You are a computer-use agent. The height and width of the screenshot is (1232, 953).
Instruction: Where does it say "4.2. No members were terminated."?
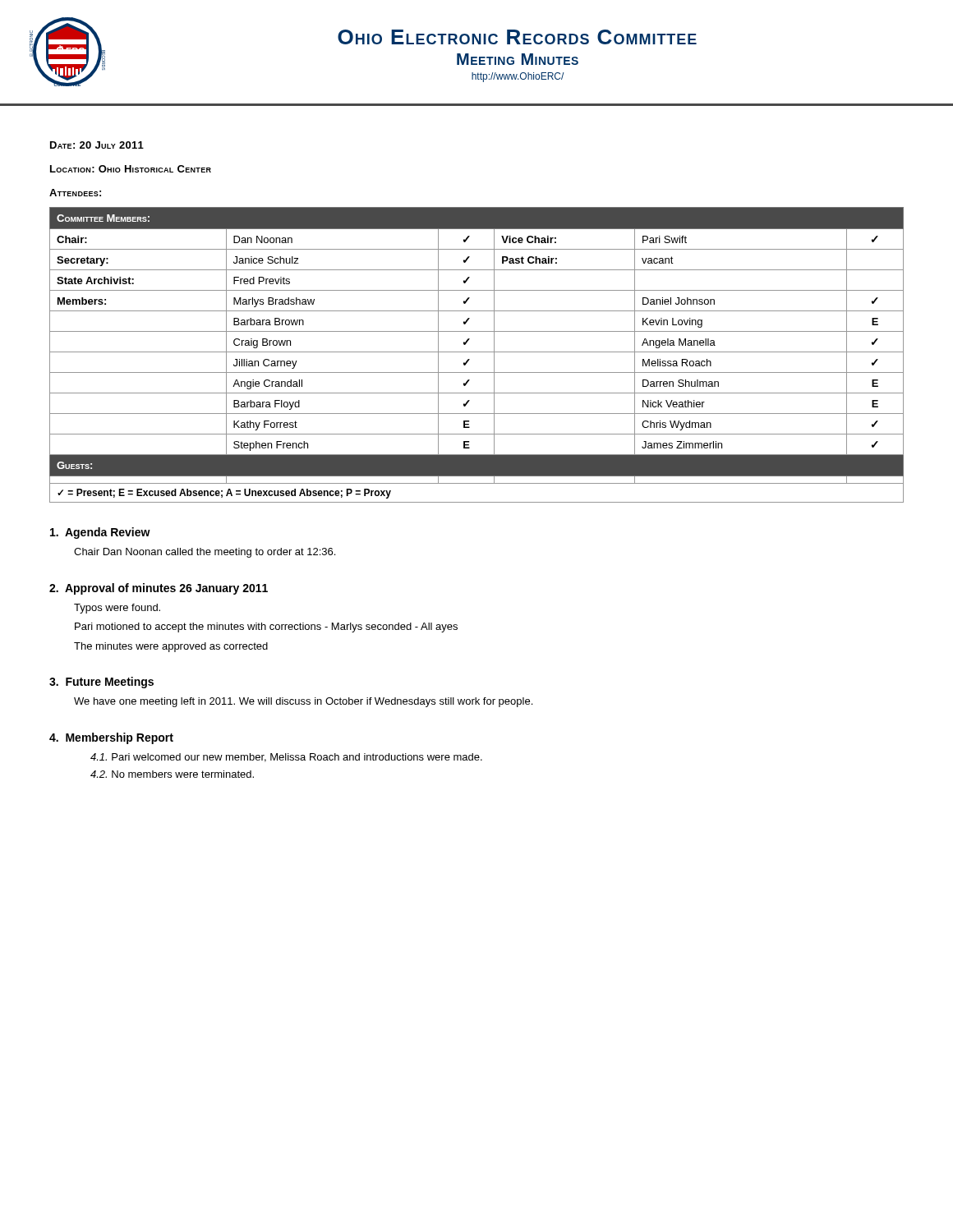coord(173,774)
